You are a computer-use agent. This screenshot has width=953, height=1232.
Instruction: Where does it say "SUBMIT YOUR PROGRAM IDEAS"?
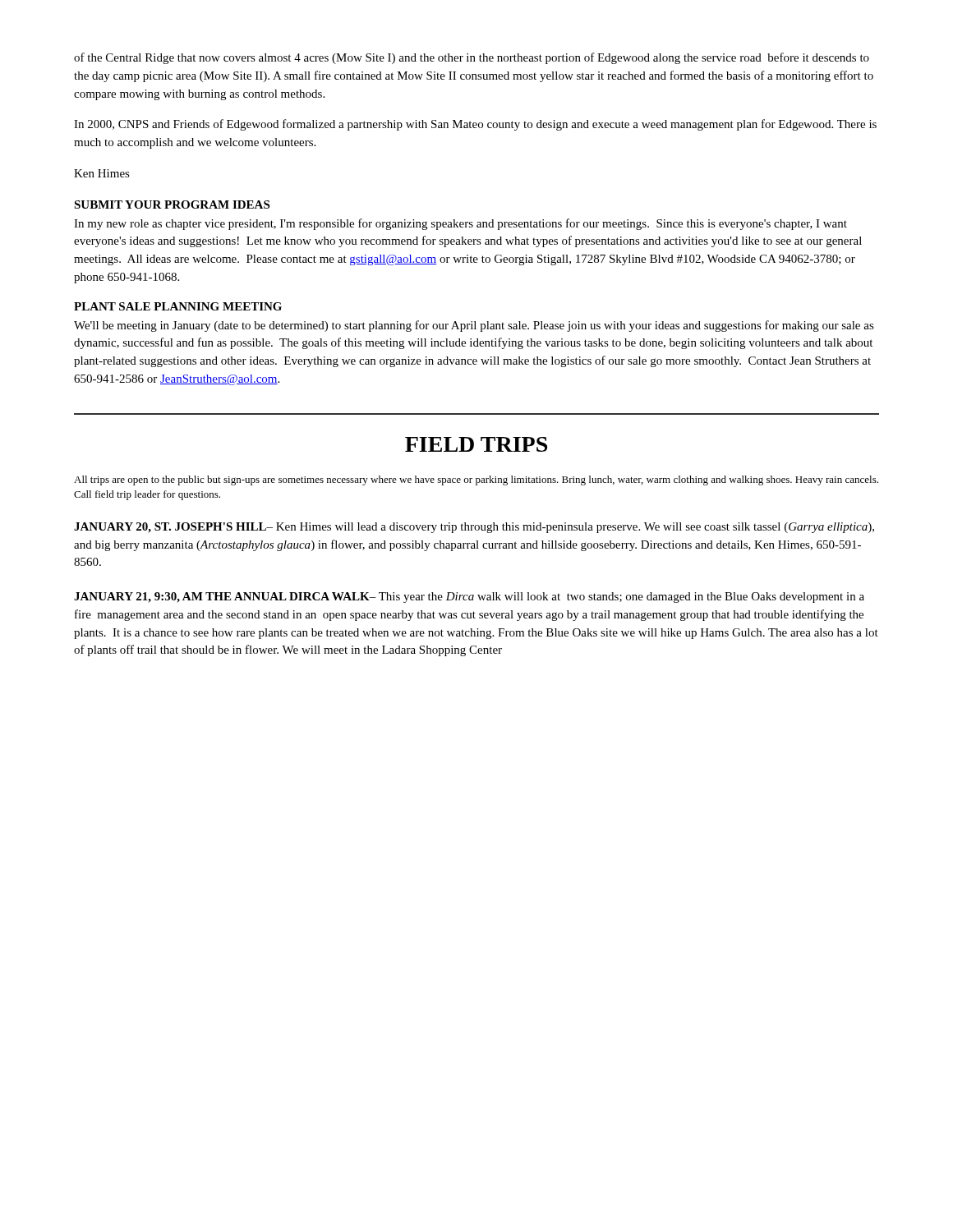point(172,204)
